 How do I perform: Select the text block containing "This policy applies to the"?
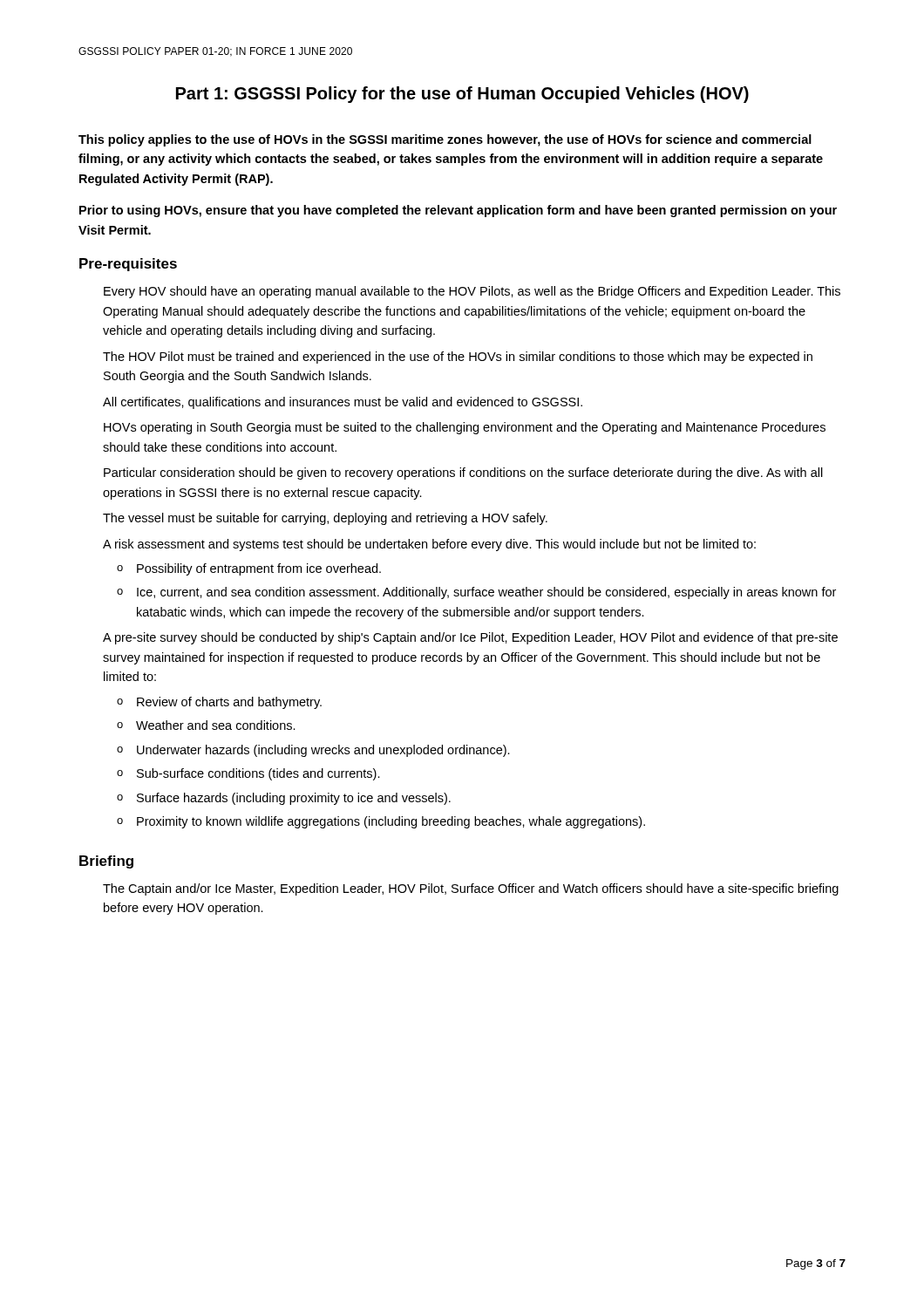tap(451, 159)
